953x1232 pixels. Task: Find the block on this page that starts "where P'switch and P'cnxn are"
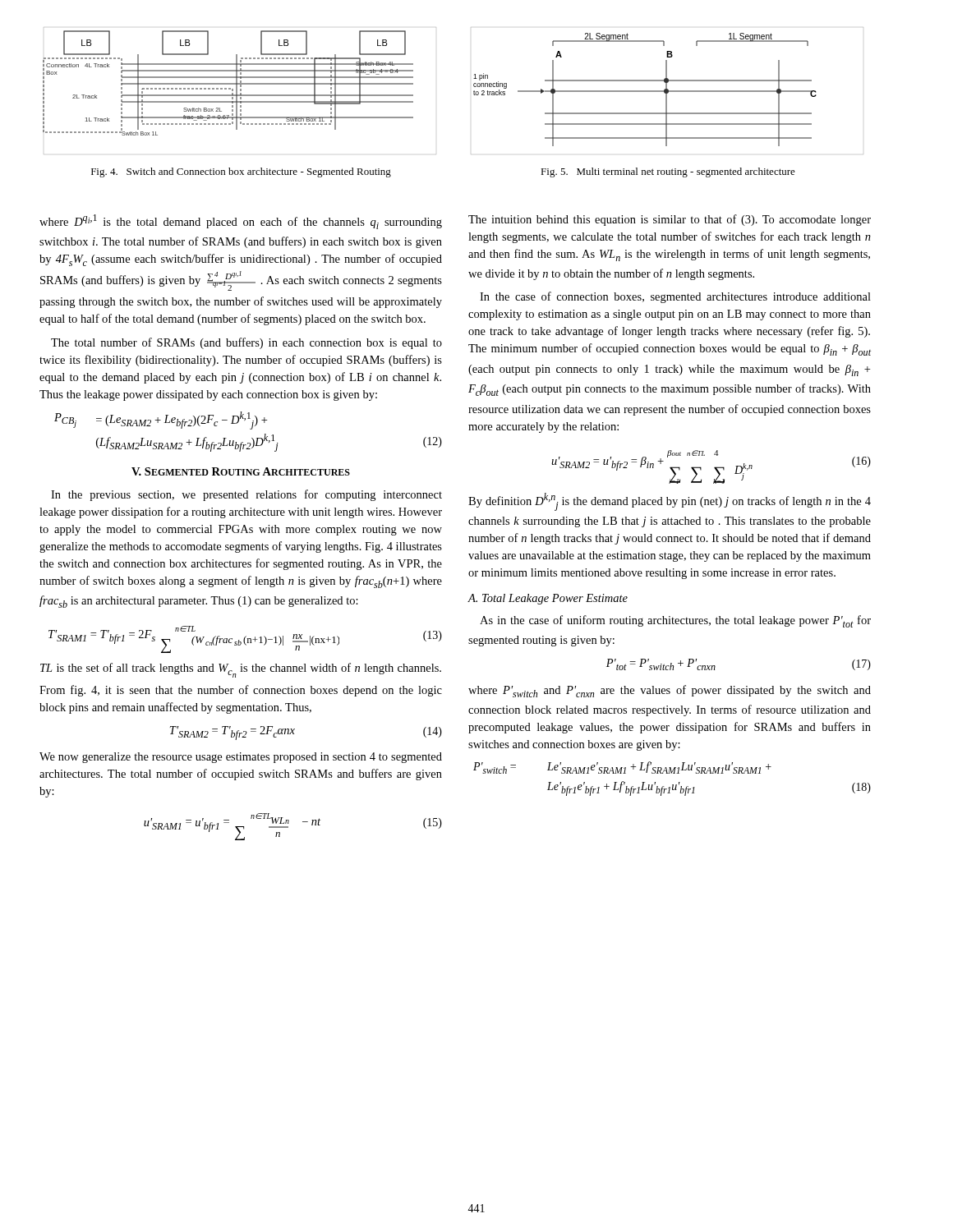click(x=670, y=717)
